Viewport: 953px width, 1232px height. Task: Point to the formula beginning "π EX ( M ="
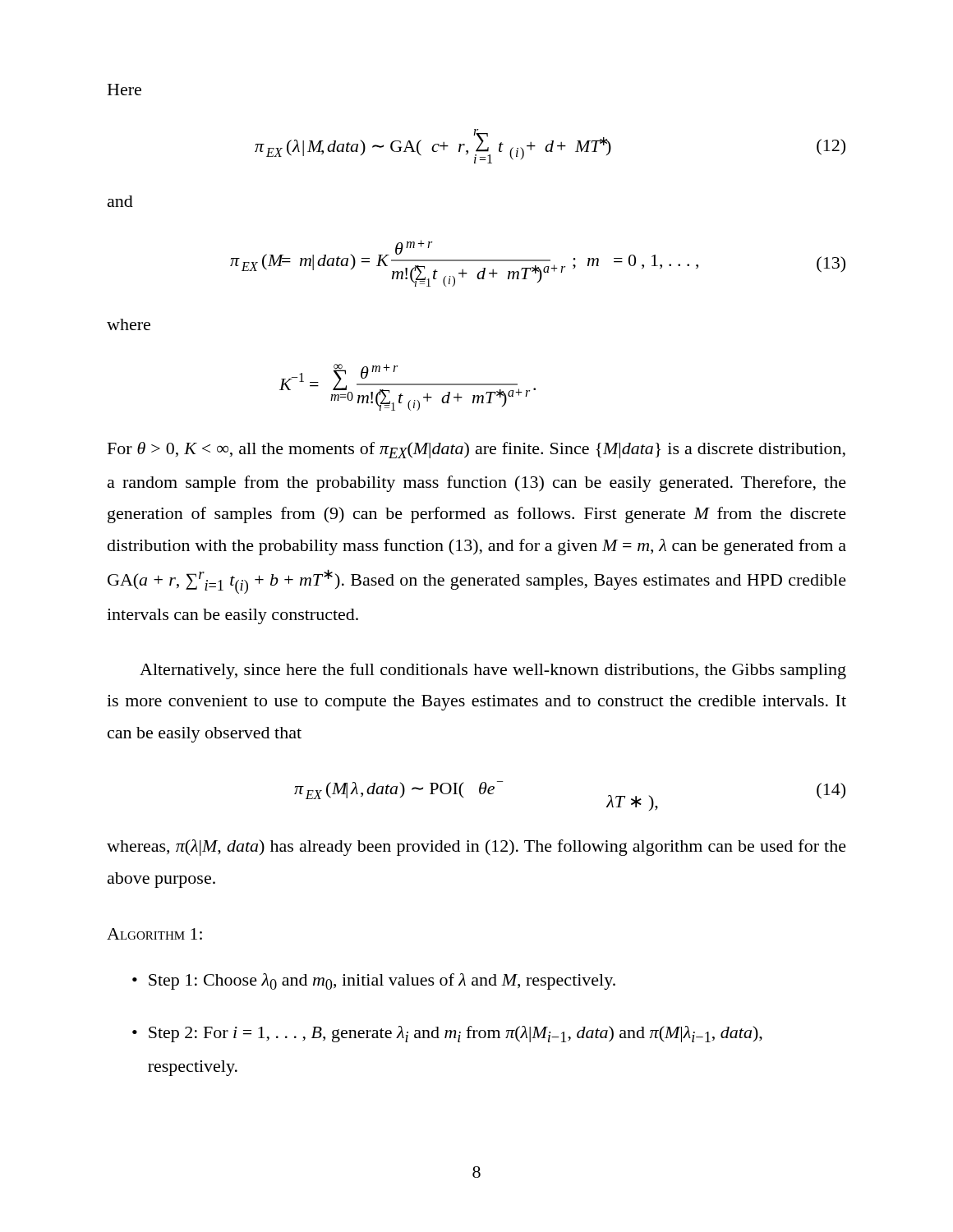coord(476,263)
